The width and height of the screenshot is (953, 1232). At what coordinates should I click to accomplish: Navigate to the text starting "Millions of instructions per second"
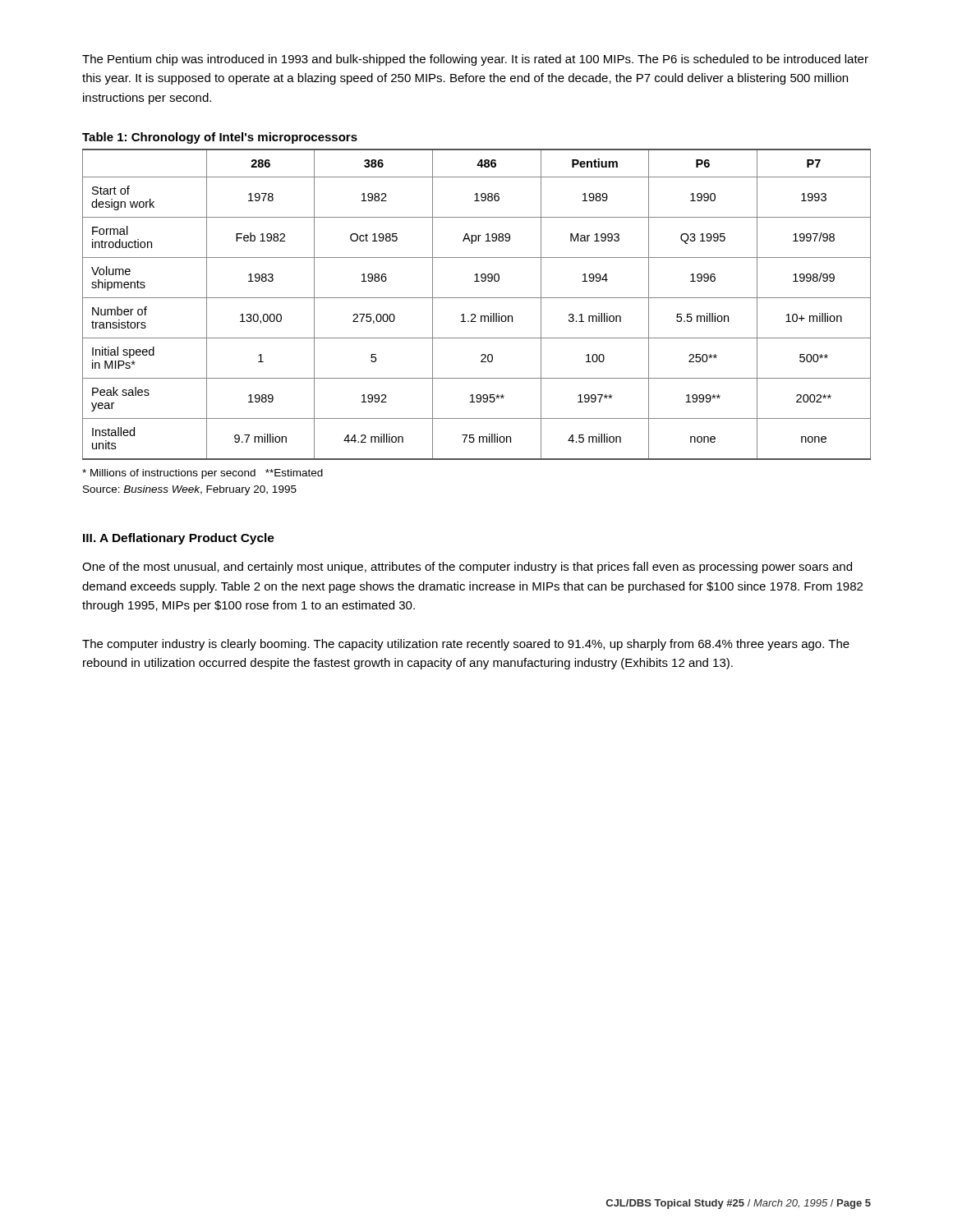click(203, 481)
